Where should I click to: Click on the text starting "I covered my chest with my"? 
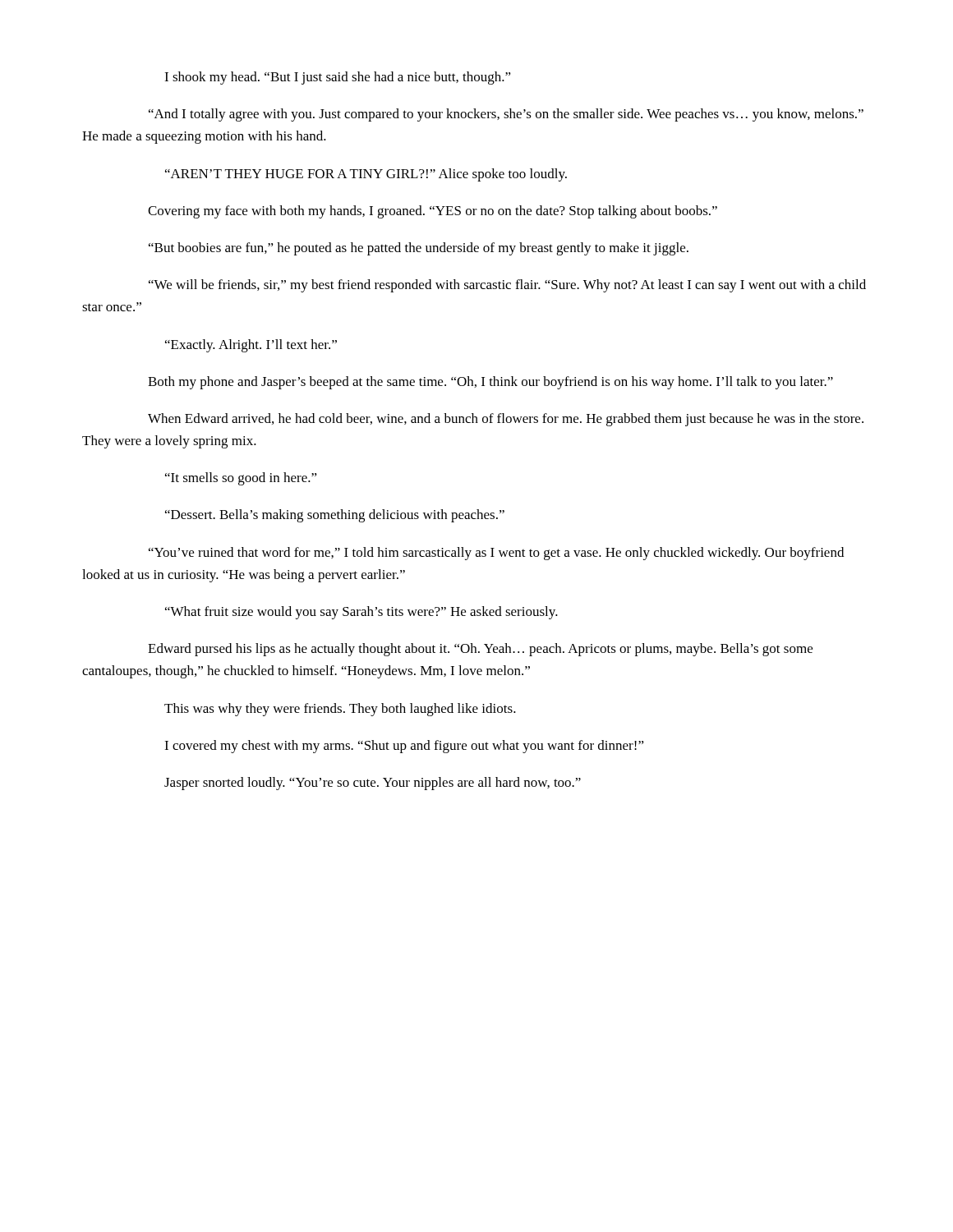coord(404,745)
